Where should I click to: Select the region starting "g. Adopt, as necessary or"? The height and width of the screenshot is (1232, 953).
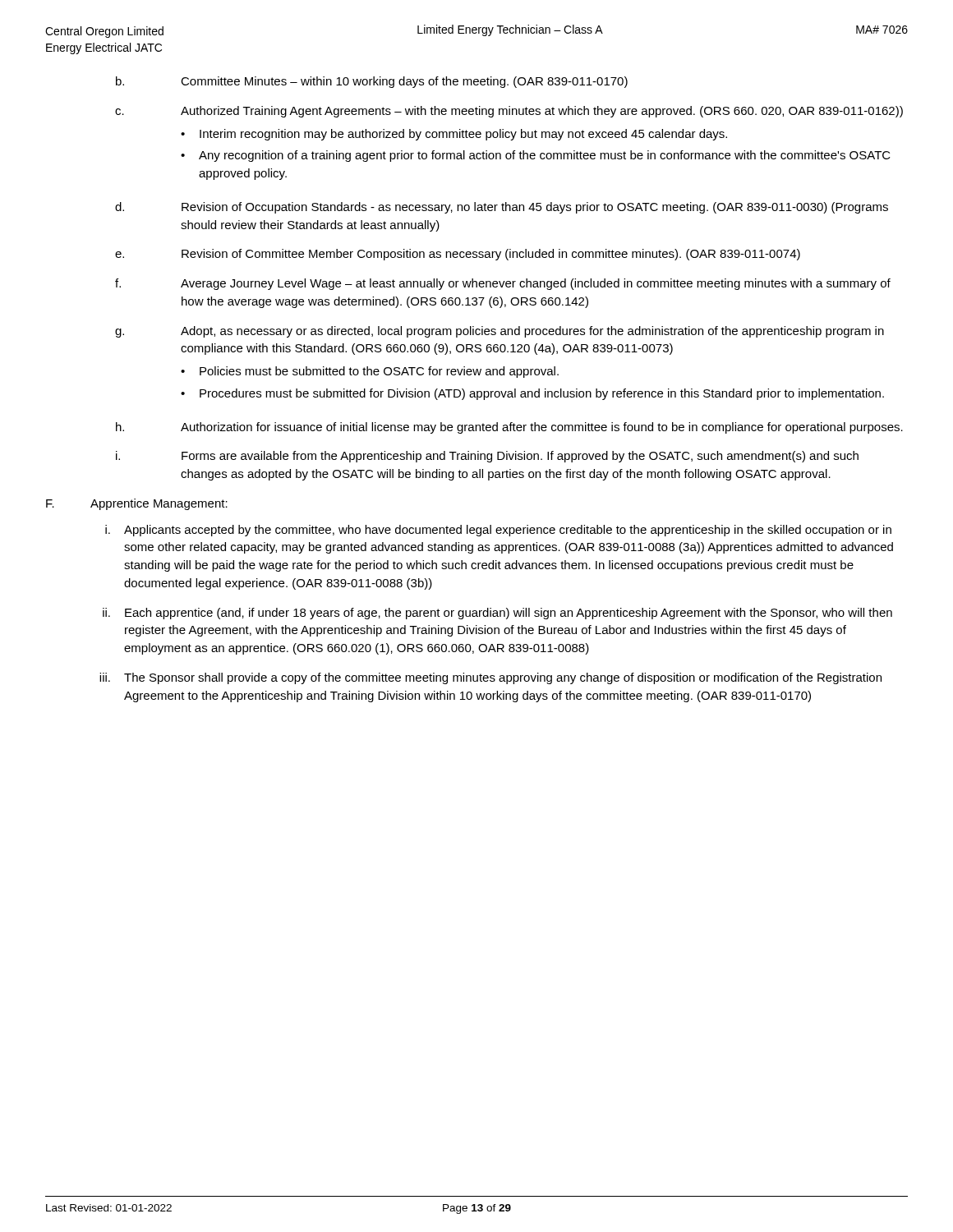point(476,364)
